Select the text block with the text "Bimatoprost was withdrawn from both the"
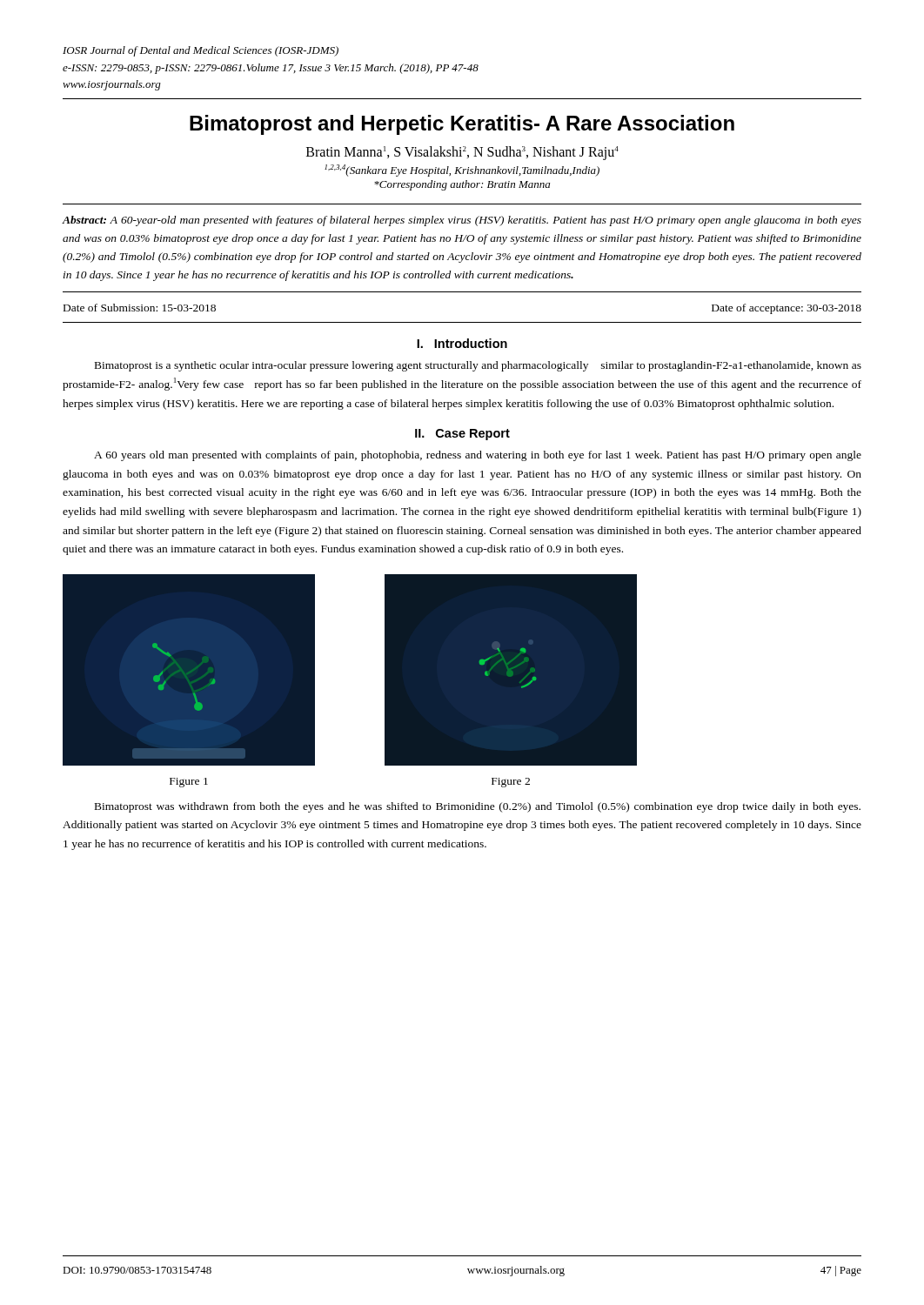Viewport: 924px width, 1305px height. pos(462,825)
